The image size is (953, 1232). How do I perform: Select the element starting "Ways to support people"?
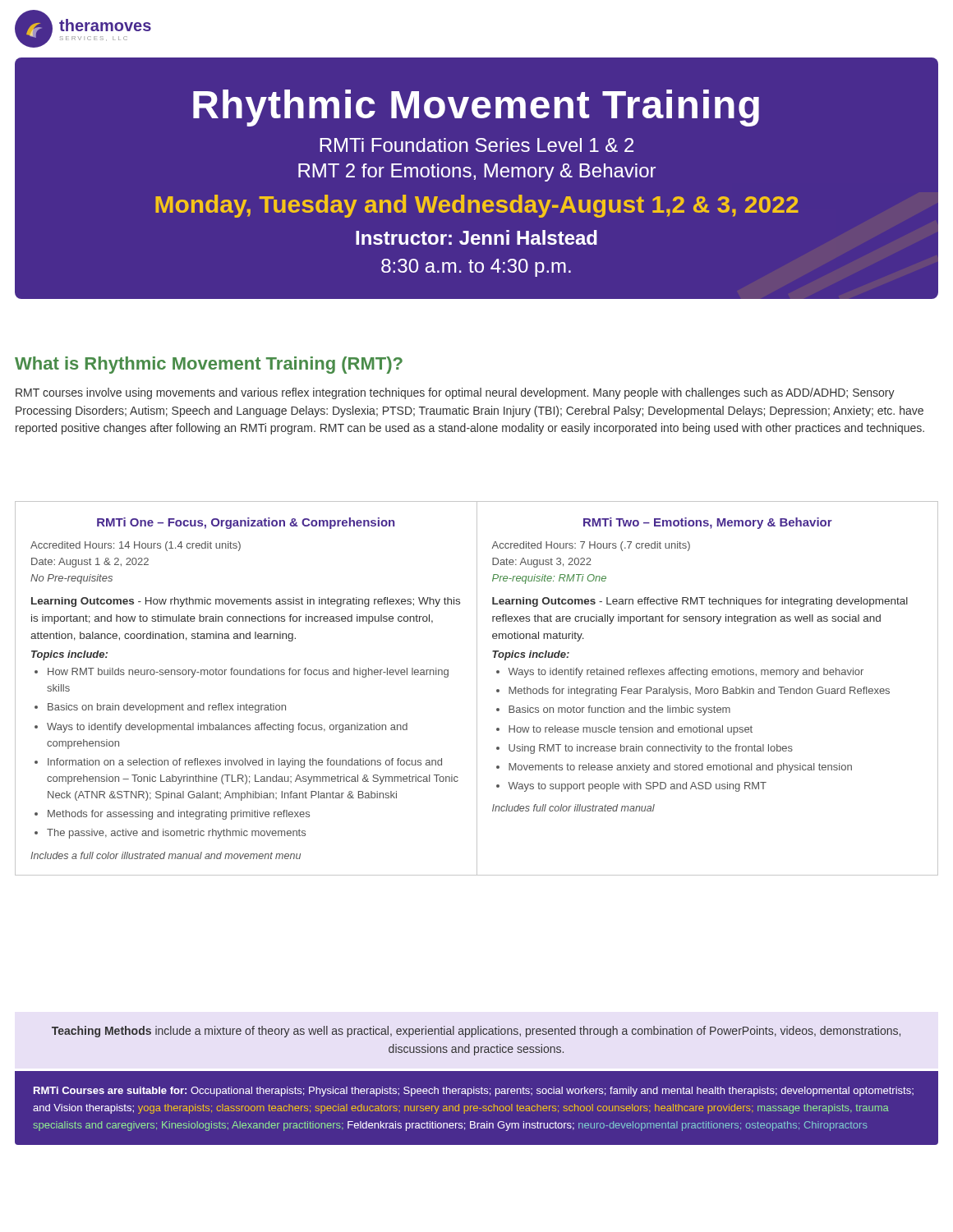pos(637,786)
